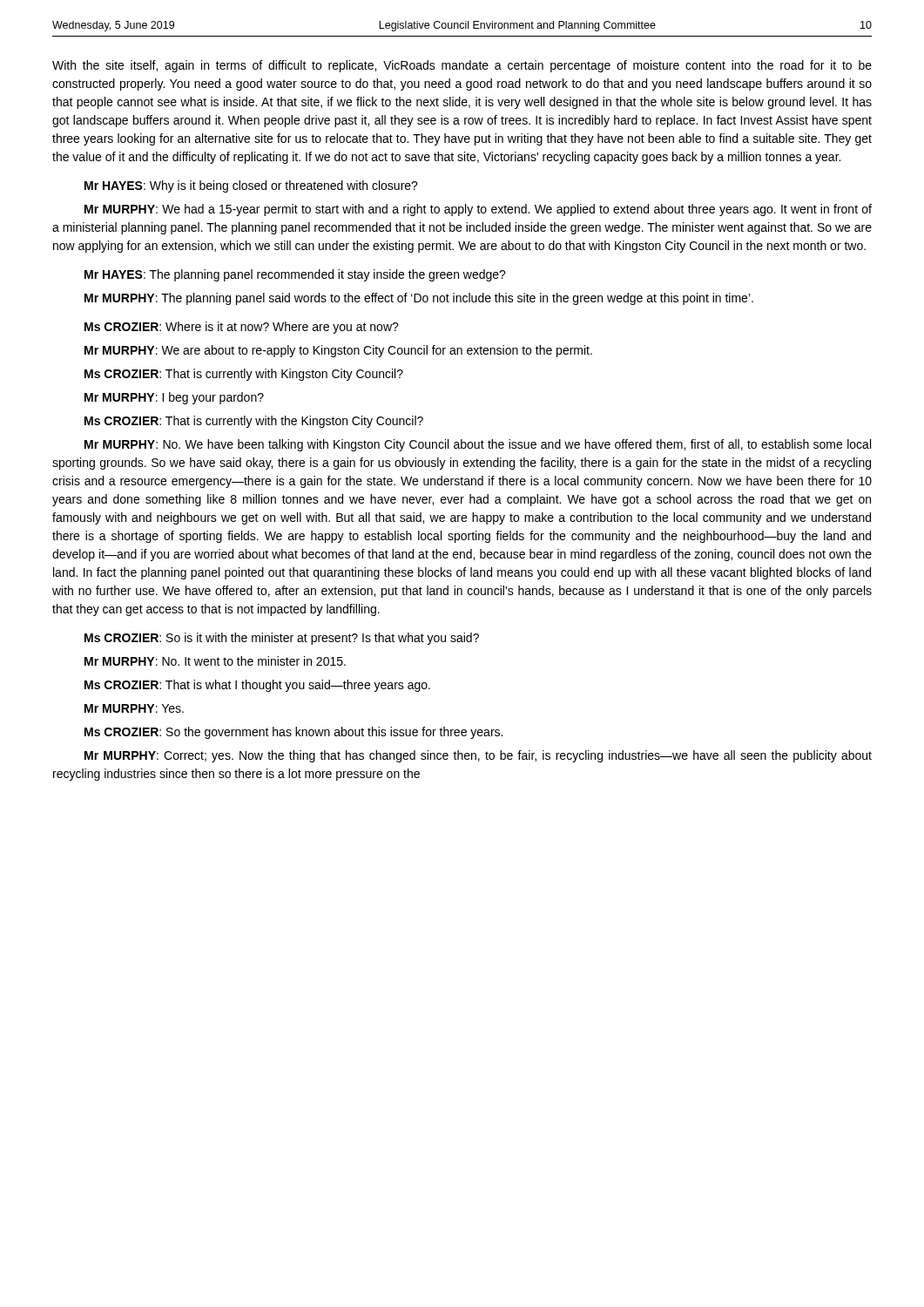The image size is (924, 1307).
Task: Click the passage that begins "Ms CROZIER: So is it"
Action: pos(281,638)
